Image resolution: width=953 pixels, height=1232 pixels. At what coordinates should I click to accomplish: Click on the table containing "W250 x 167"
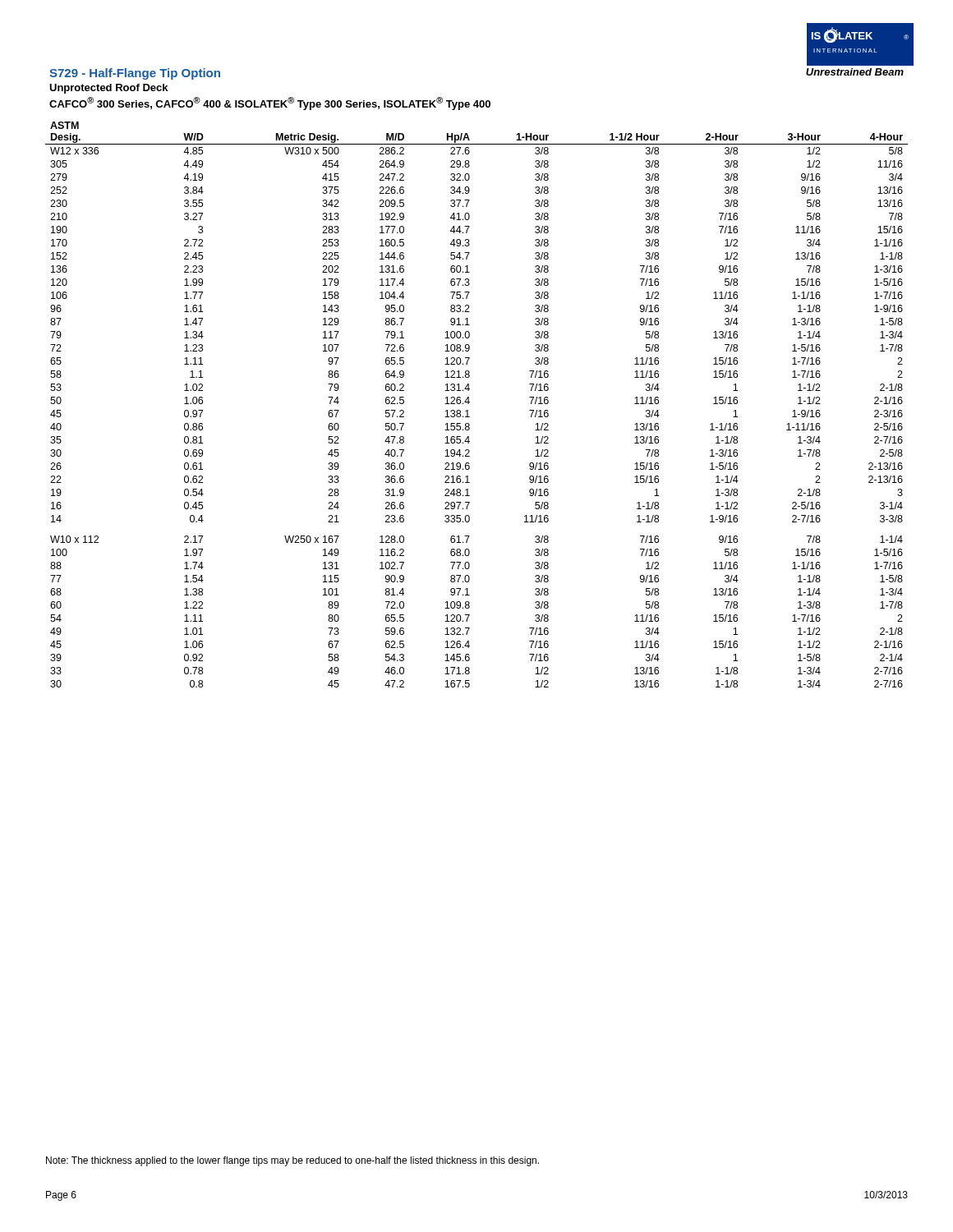476,405
